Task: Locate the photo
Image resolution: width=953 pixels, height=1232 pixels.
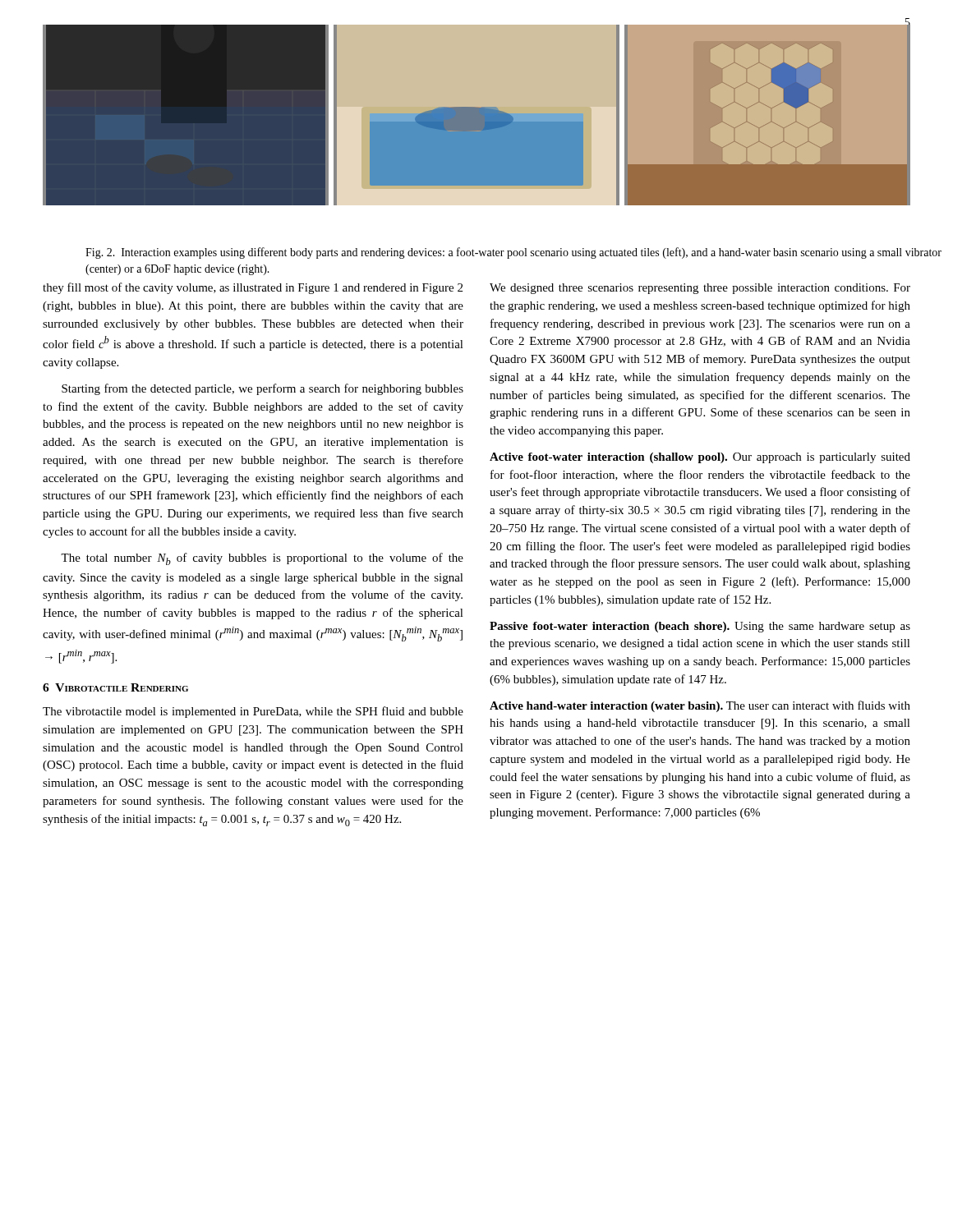Action: tap(476, 115)
